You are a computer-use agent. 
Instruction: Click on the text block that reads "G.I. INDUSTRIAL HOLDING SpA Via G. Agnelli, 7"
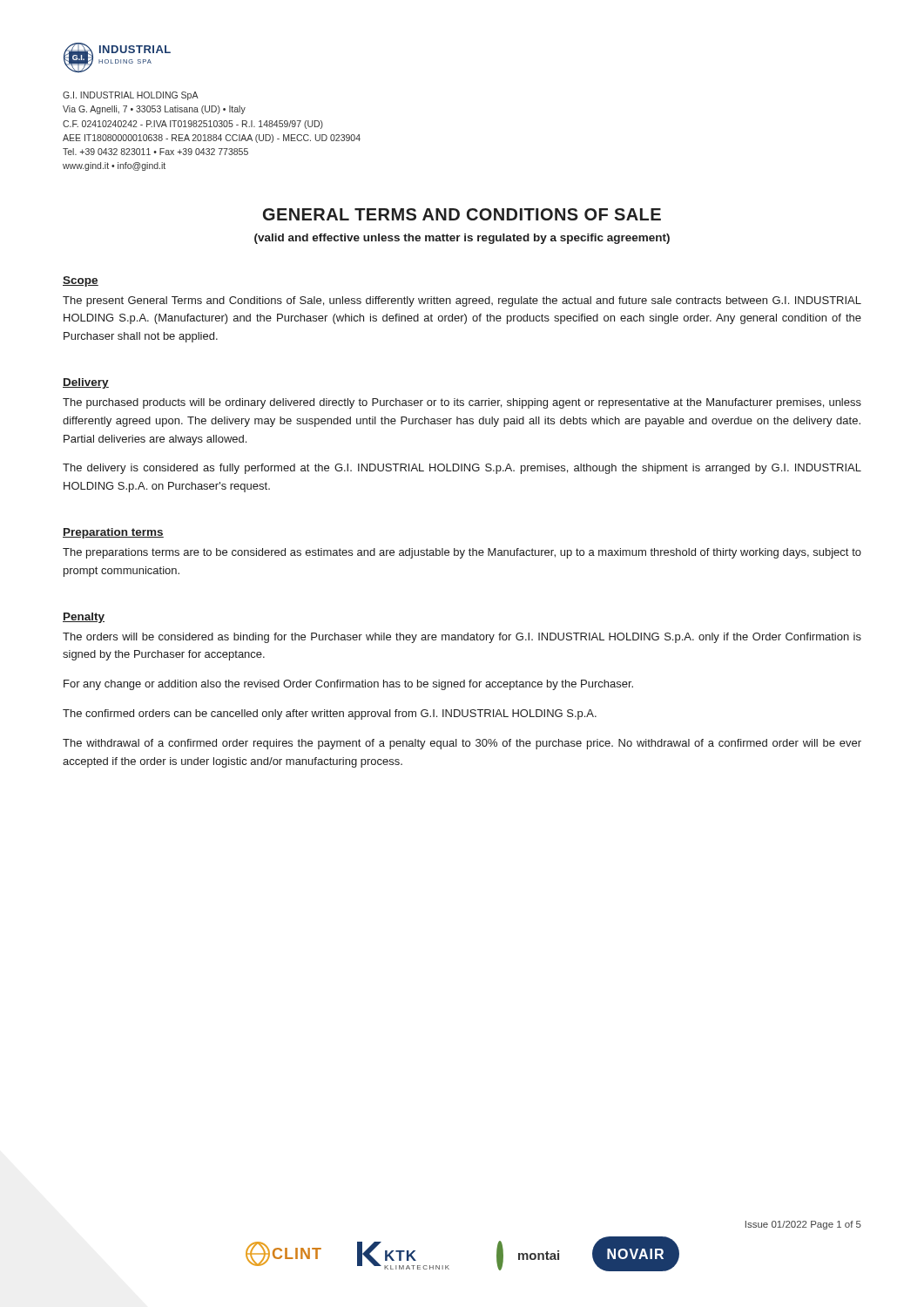212,130
